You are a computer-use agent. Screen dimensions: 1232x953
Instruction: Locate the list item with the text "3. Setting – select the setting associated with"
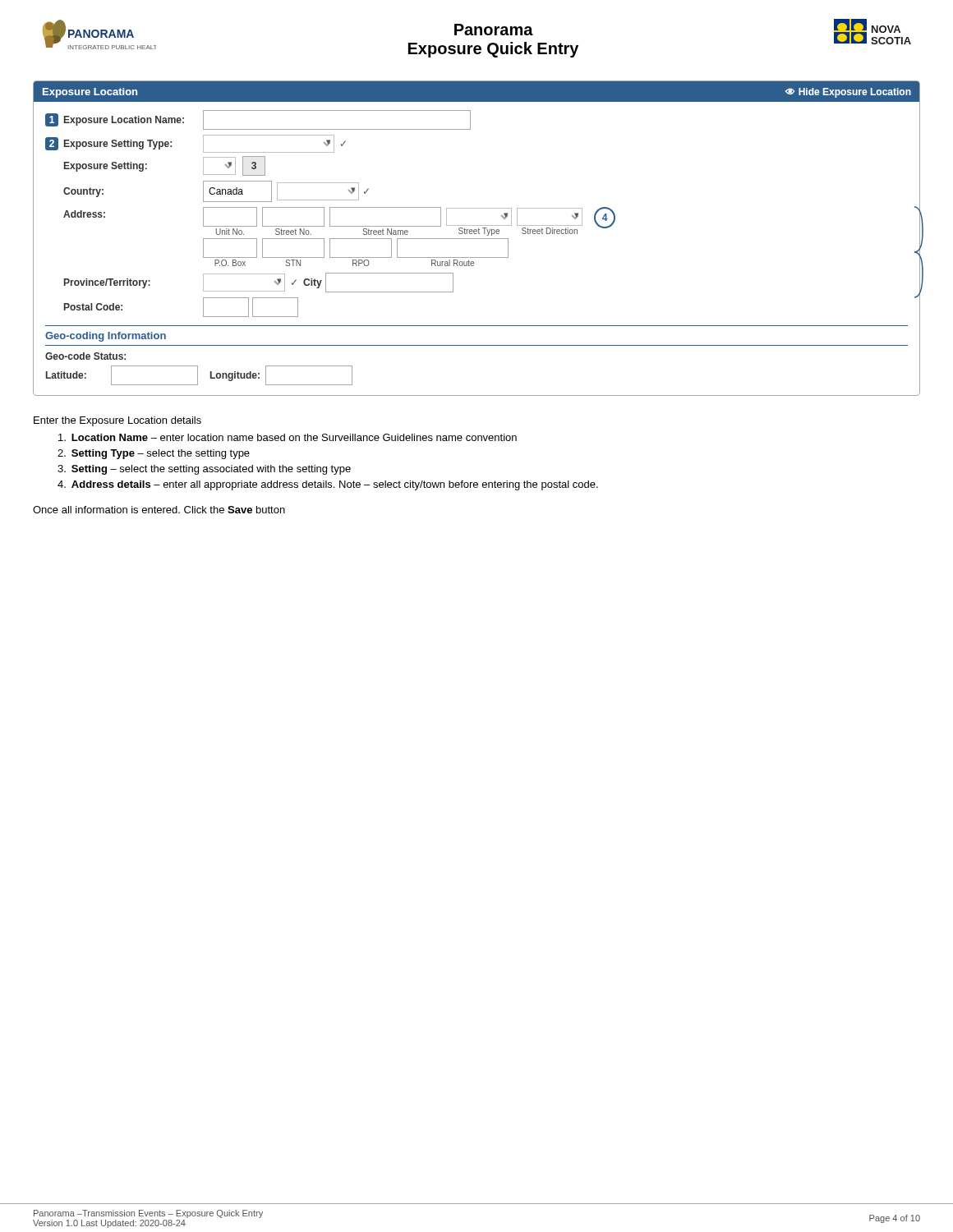[x=204, y=469]
